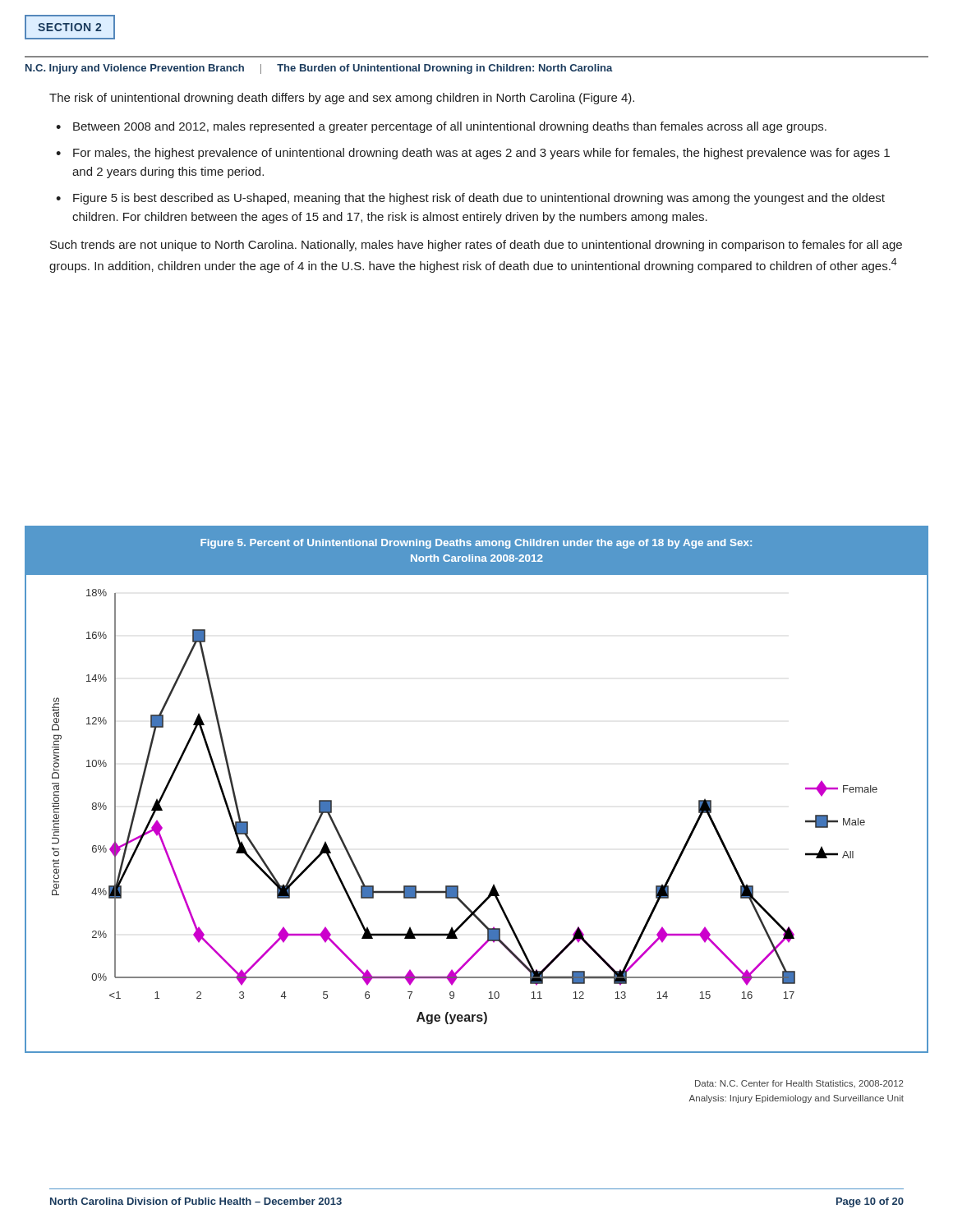Find the text starting "For males, the highest prevalence of unintentional drowning"
Image resolution: width=953 pixels, height=1232 pixels.
481,162
